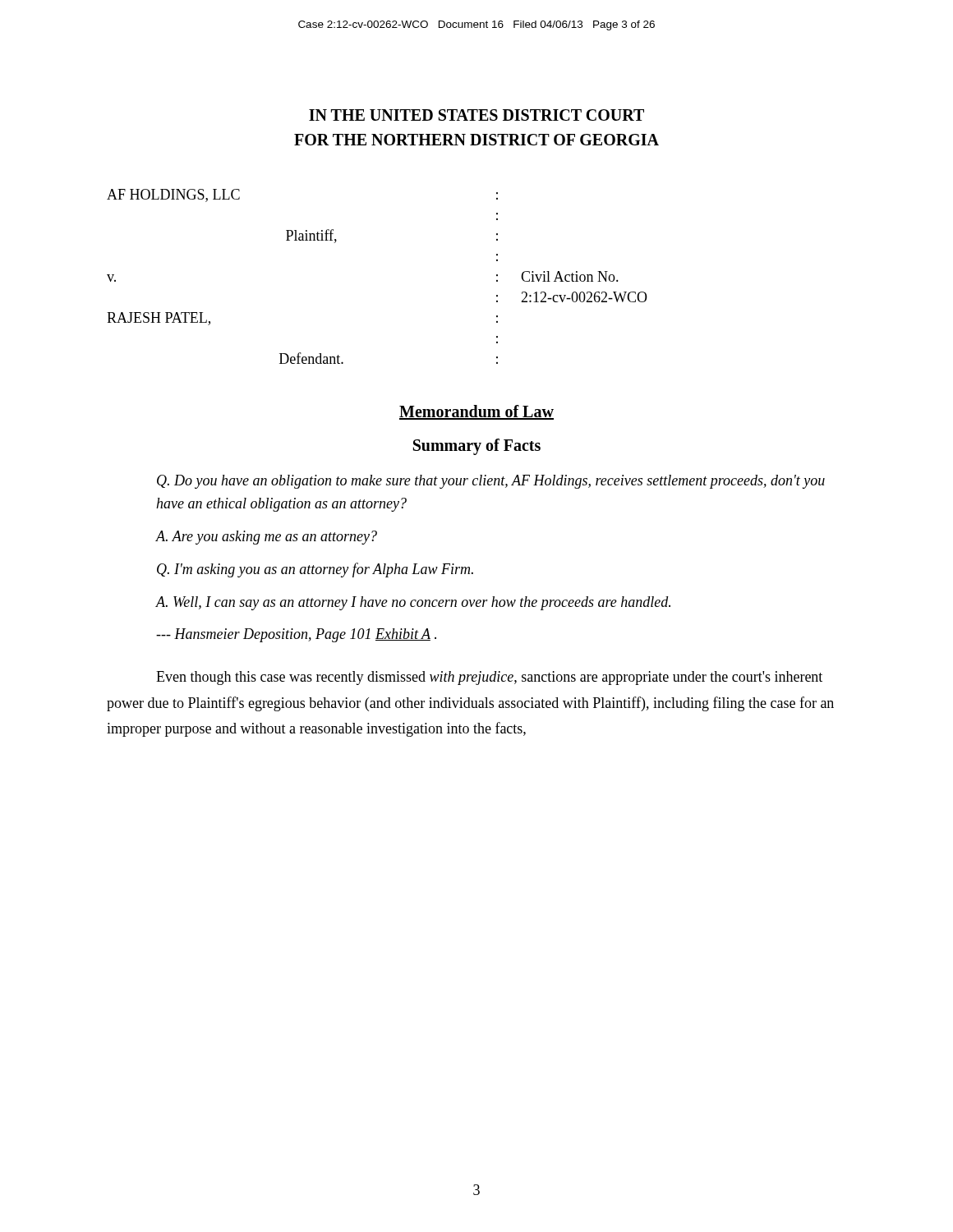The image size is (953, 1232).
Task: Click on the block starting "Q. I'm asking you as"
Action: point(315,569)
